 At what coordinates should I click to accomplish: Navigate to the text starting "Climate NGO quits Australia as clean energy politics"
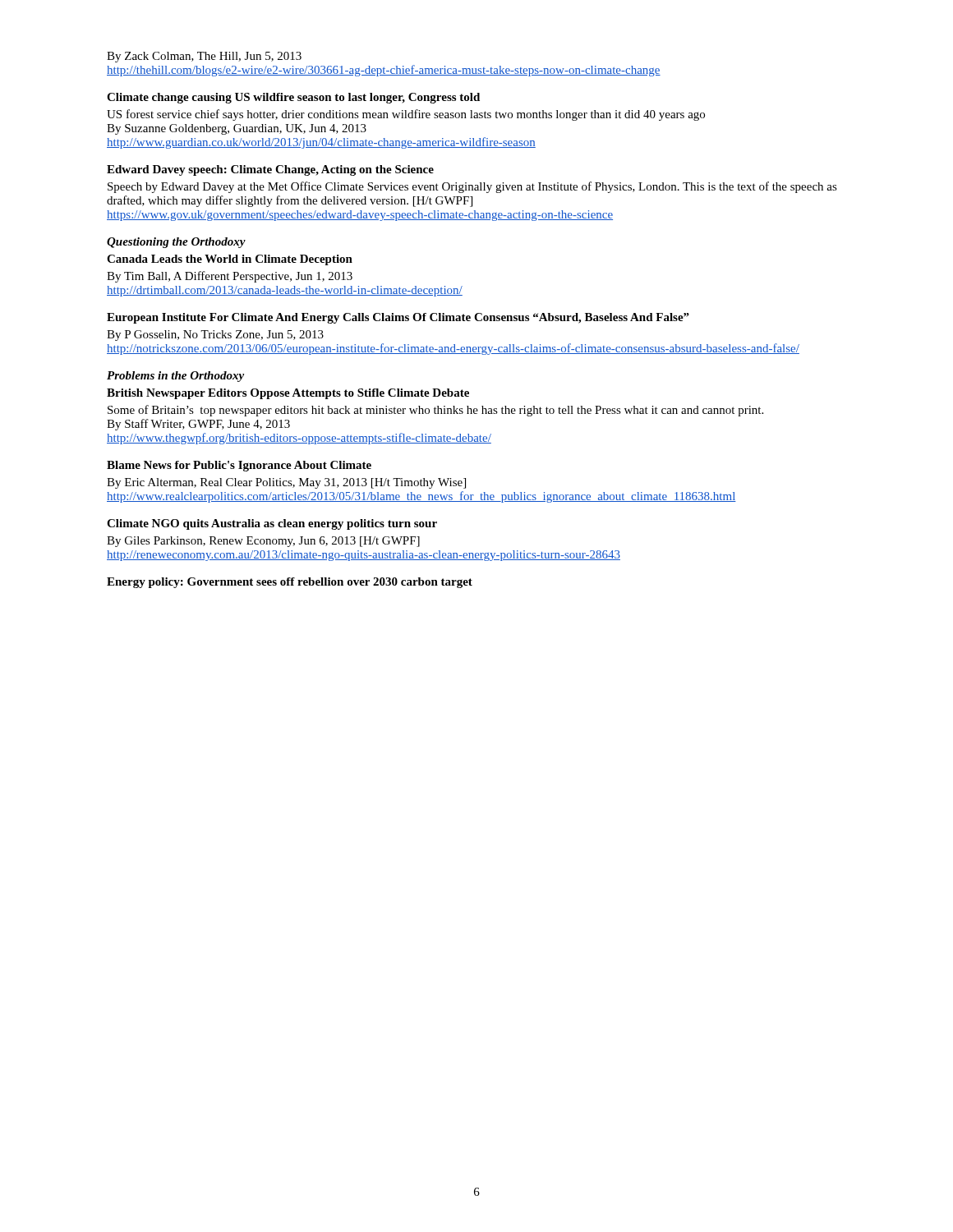(272, 523)
